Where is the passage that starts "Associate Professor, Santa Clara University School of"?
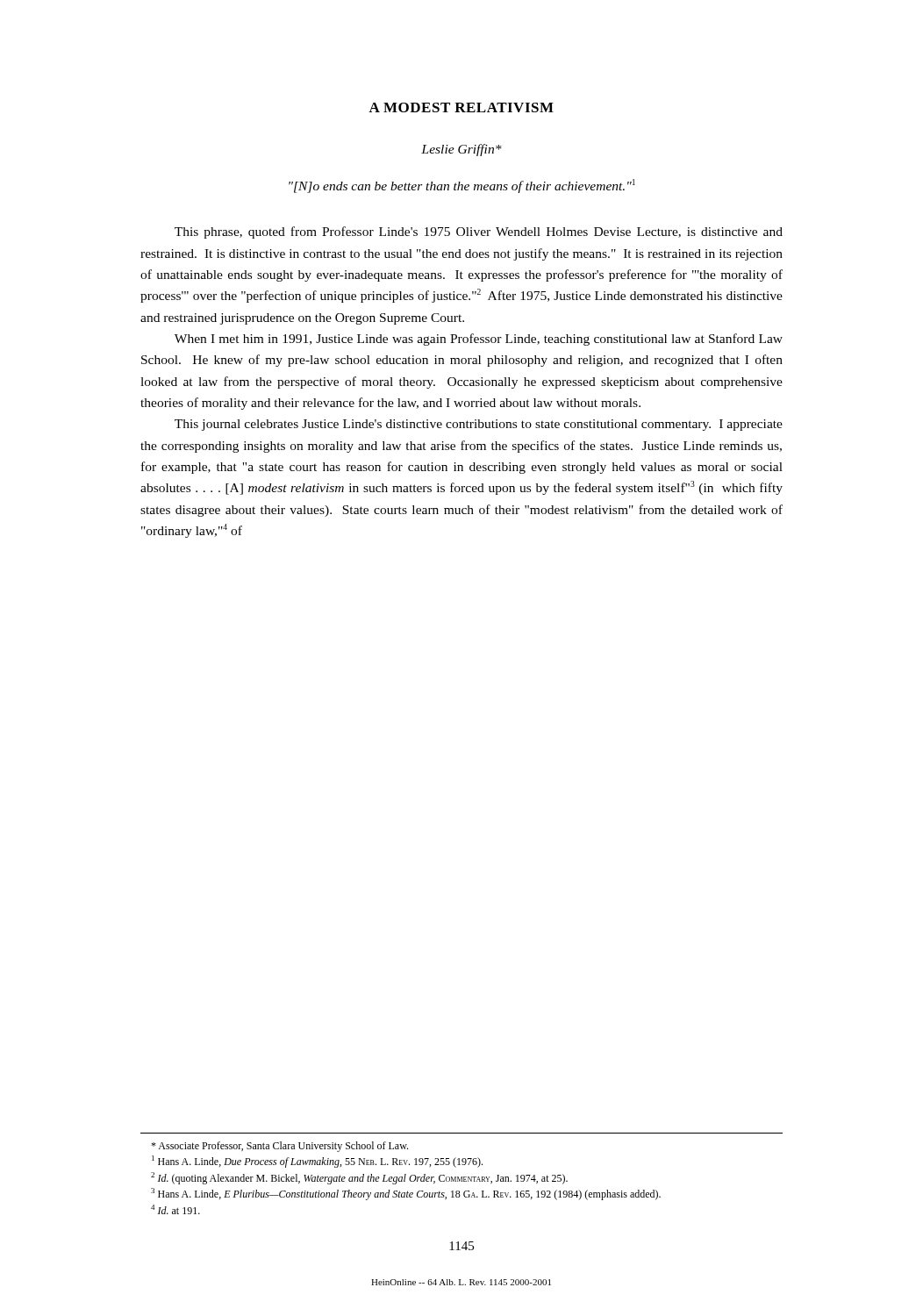 click(x=275, y=1146)
